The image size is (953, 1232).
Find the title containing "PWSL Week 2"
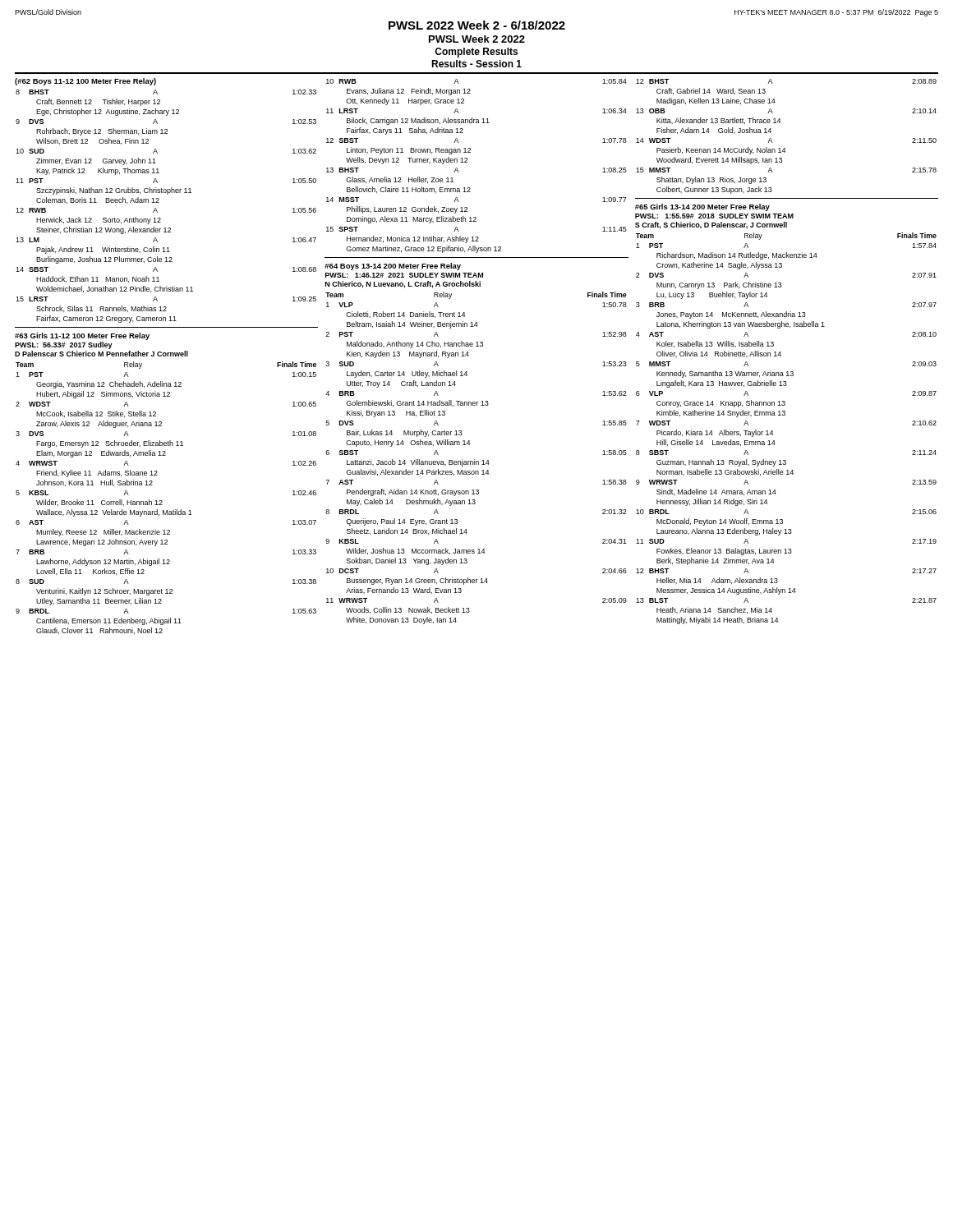[476, 39]
